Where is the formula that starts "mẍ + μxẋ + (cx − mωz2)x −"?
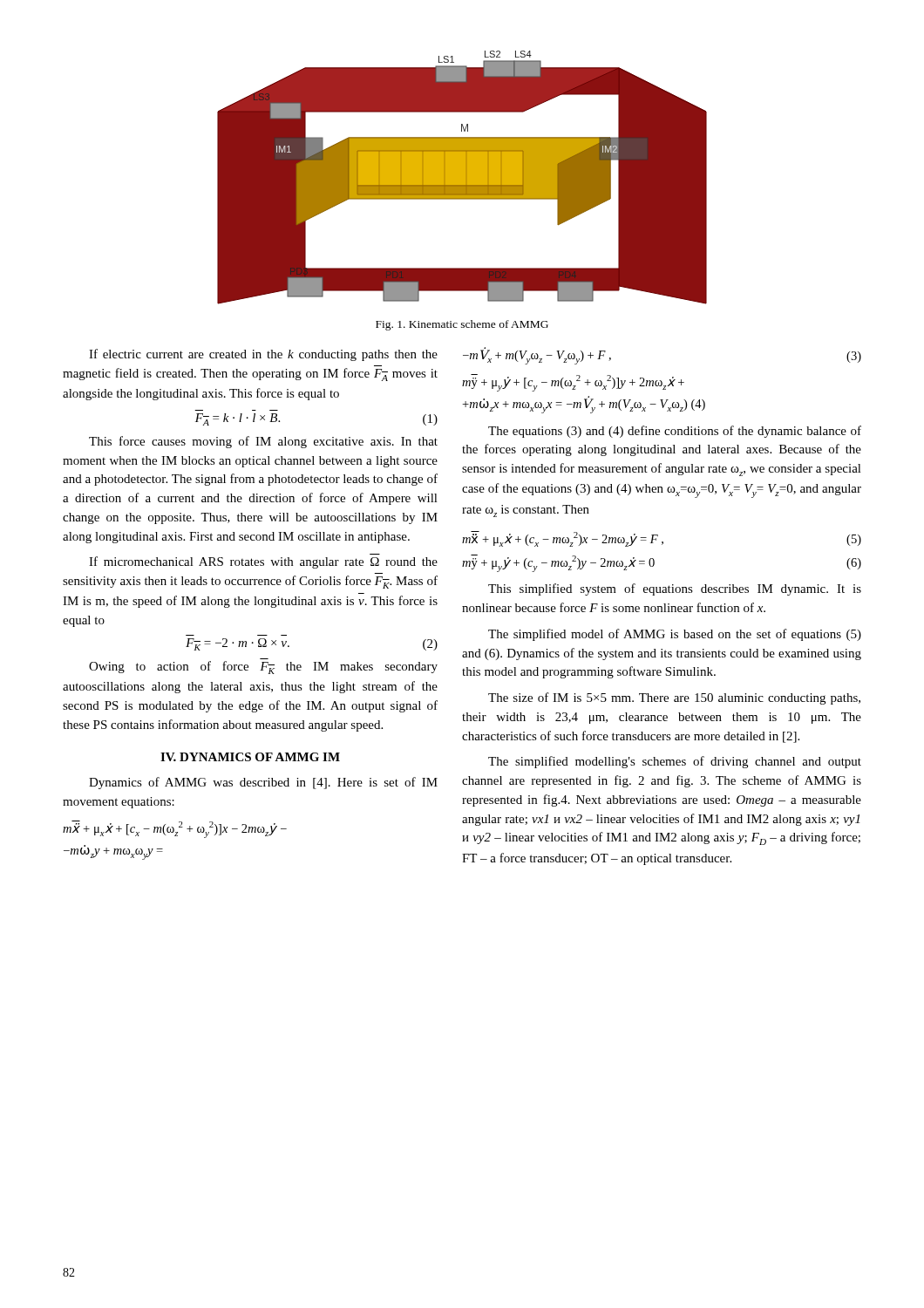The height and width of the screenshot is (1308, 924). (662, 551)
